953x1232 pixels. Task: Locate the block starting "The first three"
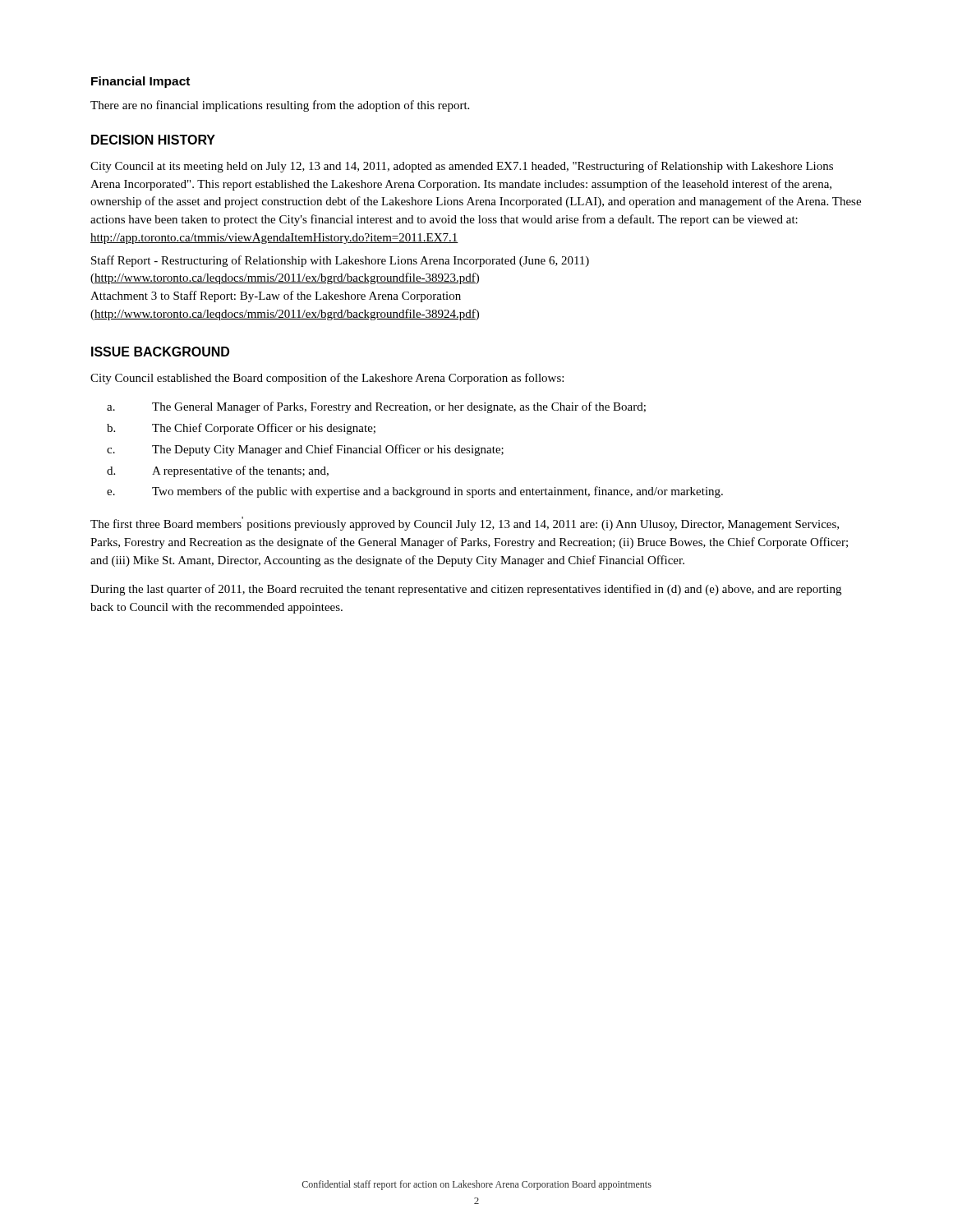point(470,540)
